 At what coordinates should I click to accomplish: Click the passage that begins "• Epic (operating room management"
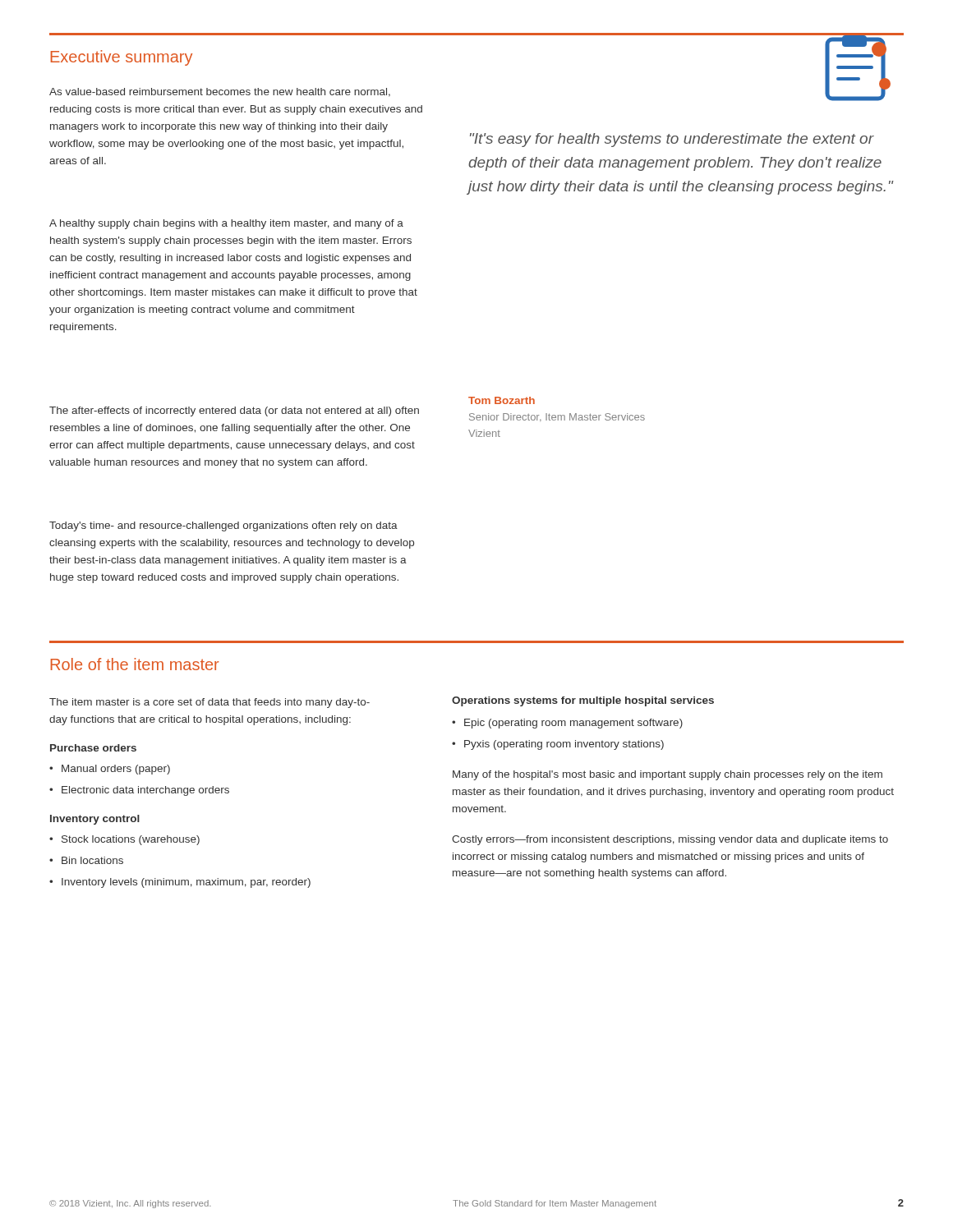click(x=567, y=723)
